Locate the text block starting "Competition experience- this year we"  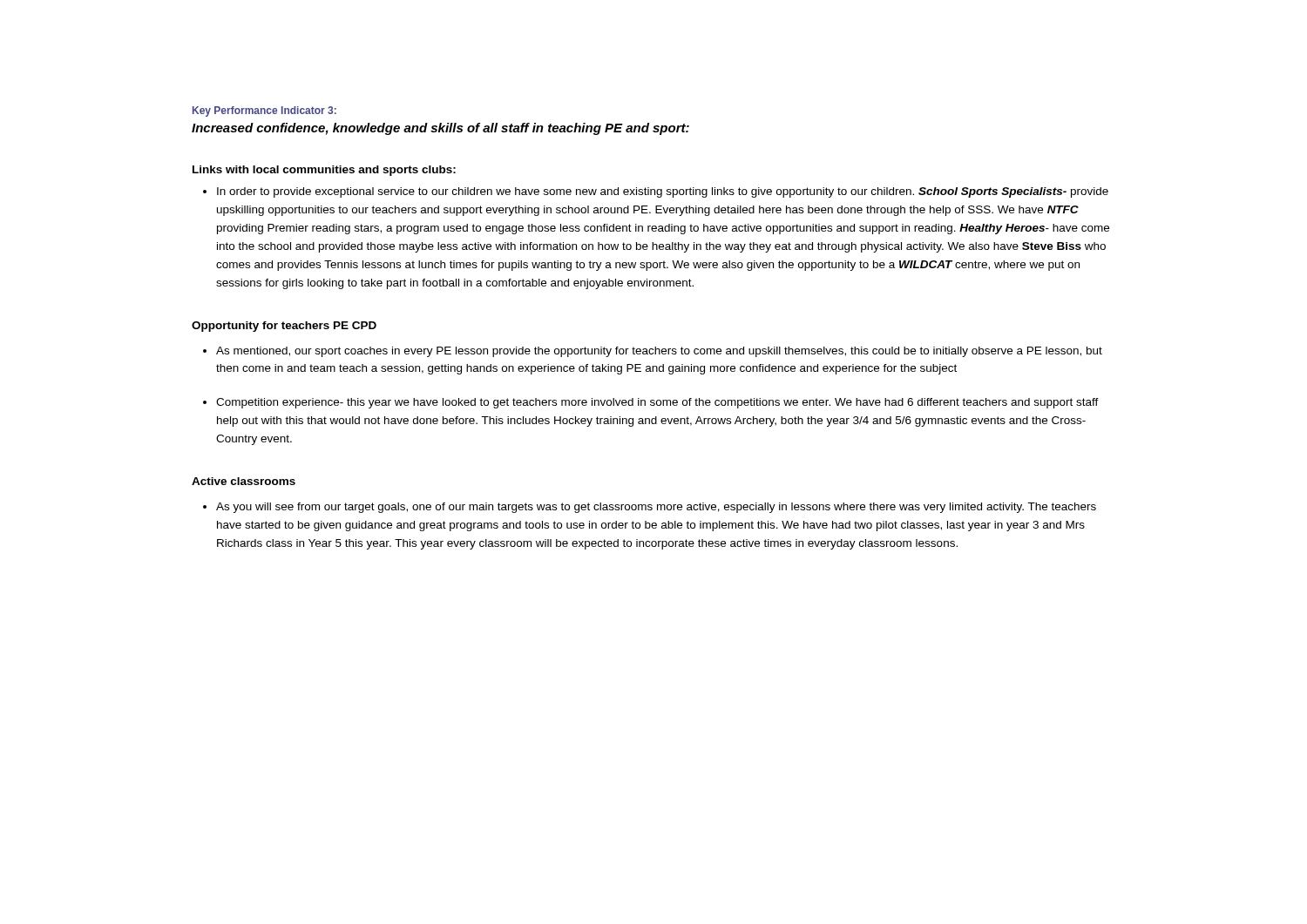coord(657,420)
